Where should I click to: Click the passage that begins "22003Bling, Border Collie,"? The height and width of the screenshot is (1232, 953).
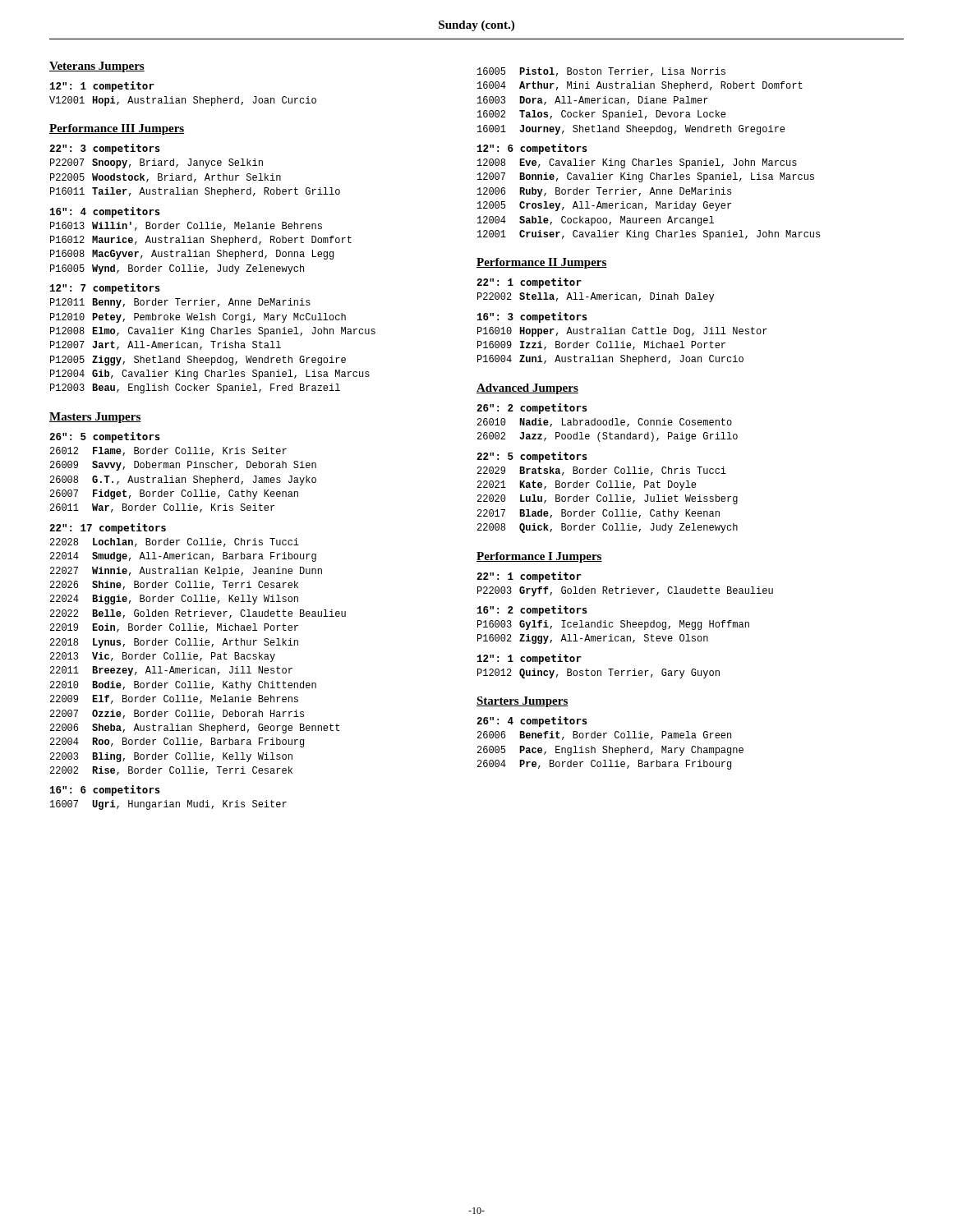pos(171,758)
